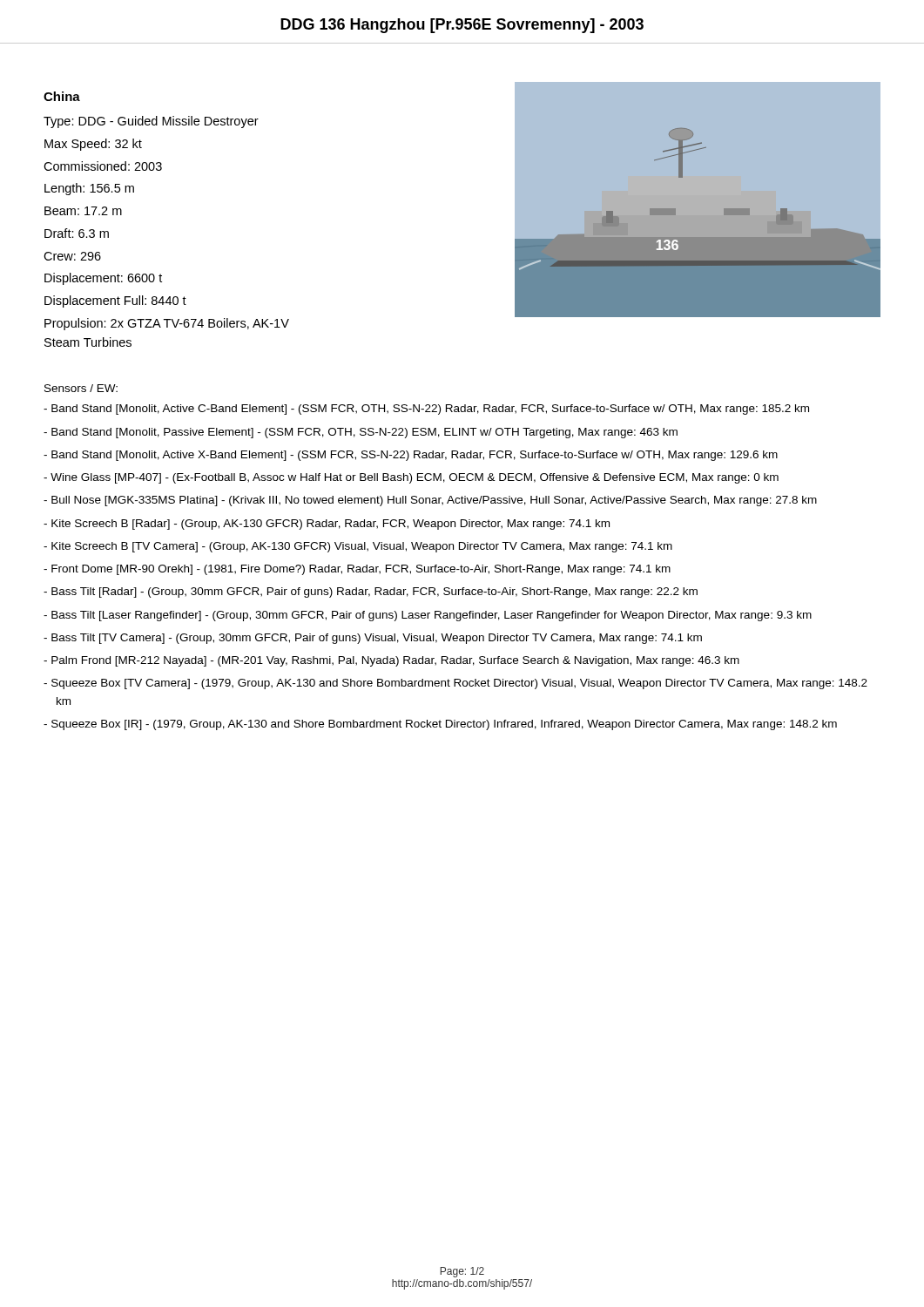924x1307 pixels.
Task: Find the text block starting "Wine Glass [MP-407]"
Action: click(x=411, y=477)
